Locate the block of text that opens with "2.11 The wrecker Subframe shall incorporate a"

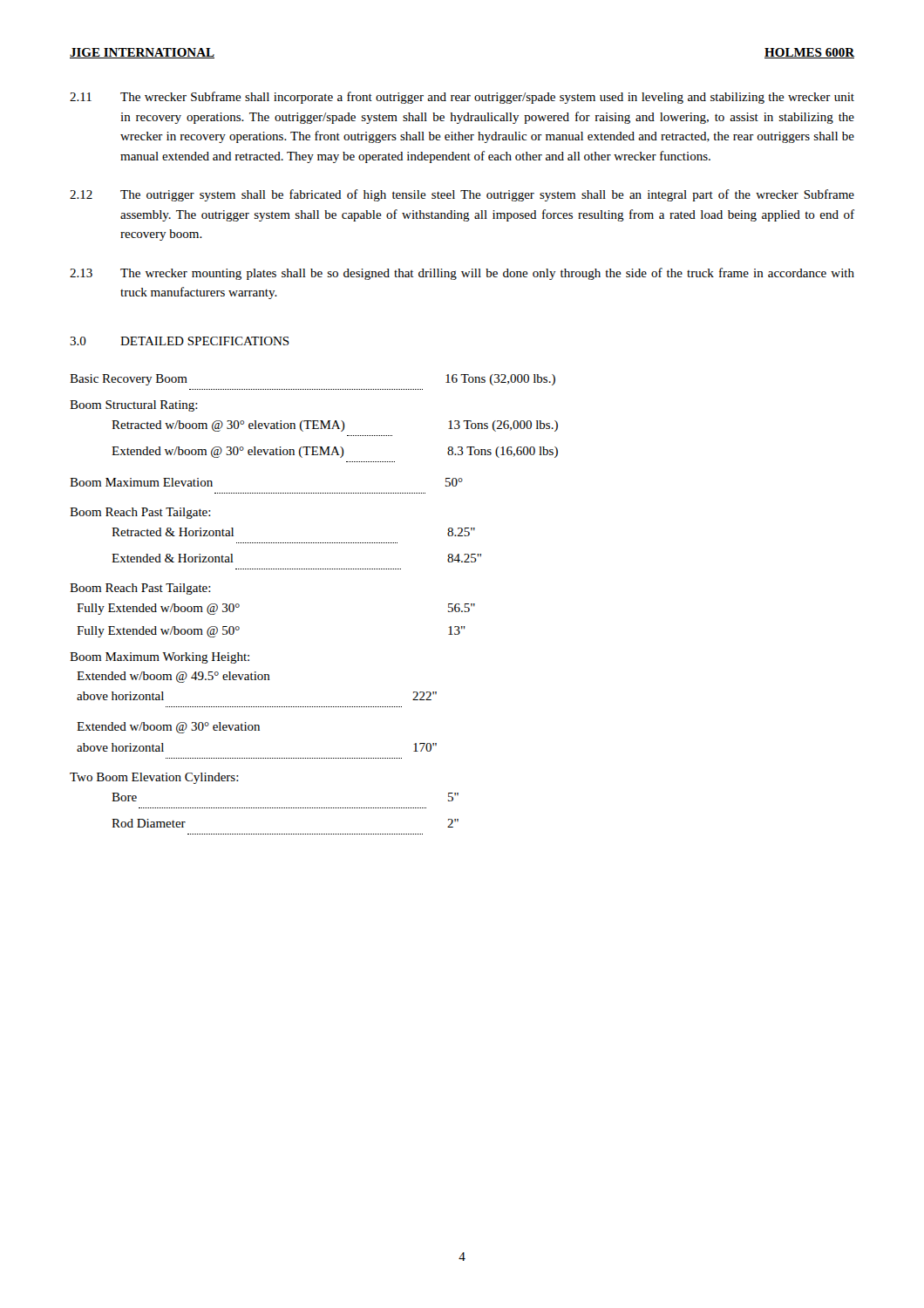tap(462, 126)
